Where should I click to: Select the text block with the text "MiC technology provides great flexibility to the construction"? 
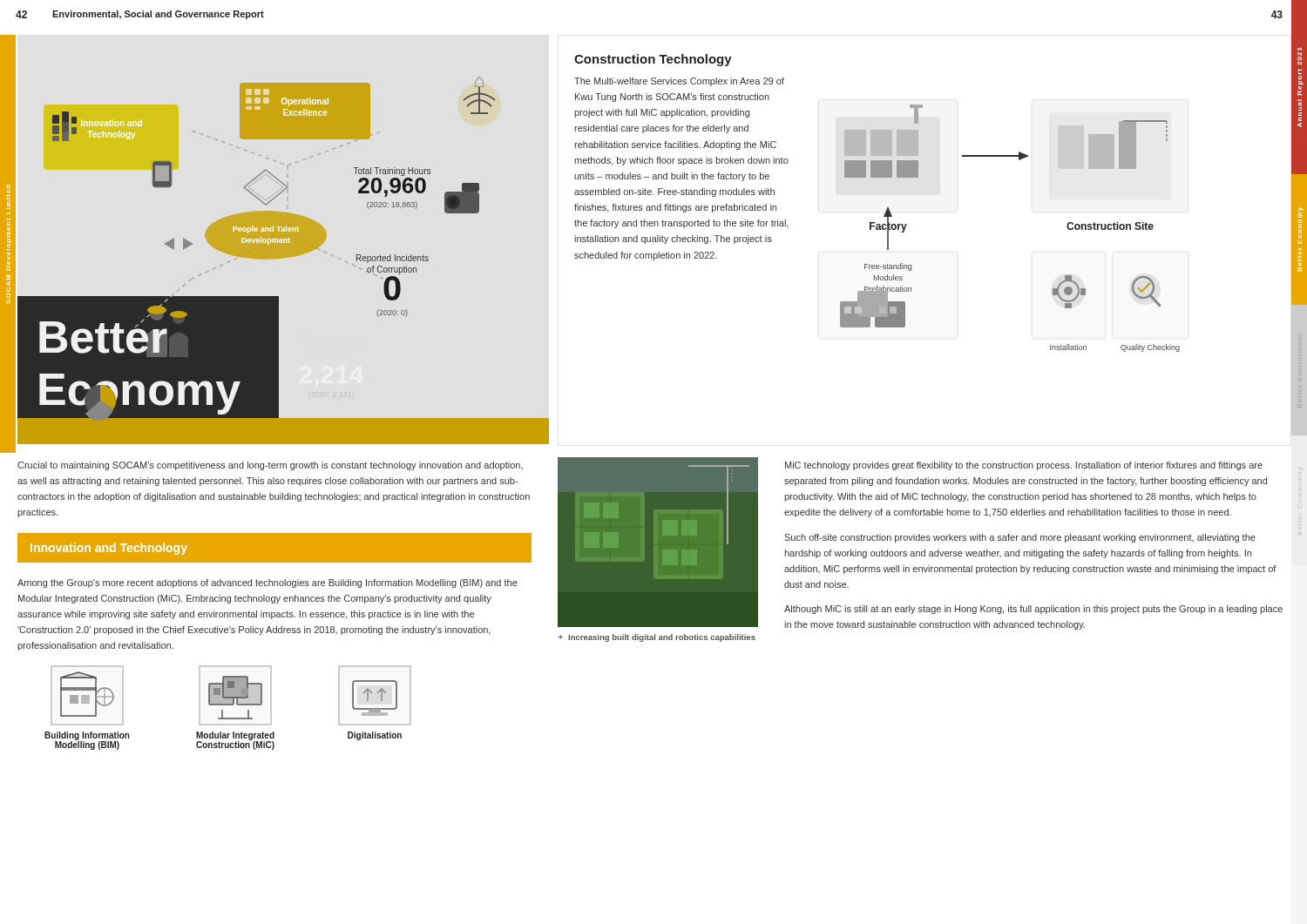tap(1026, 489)
